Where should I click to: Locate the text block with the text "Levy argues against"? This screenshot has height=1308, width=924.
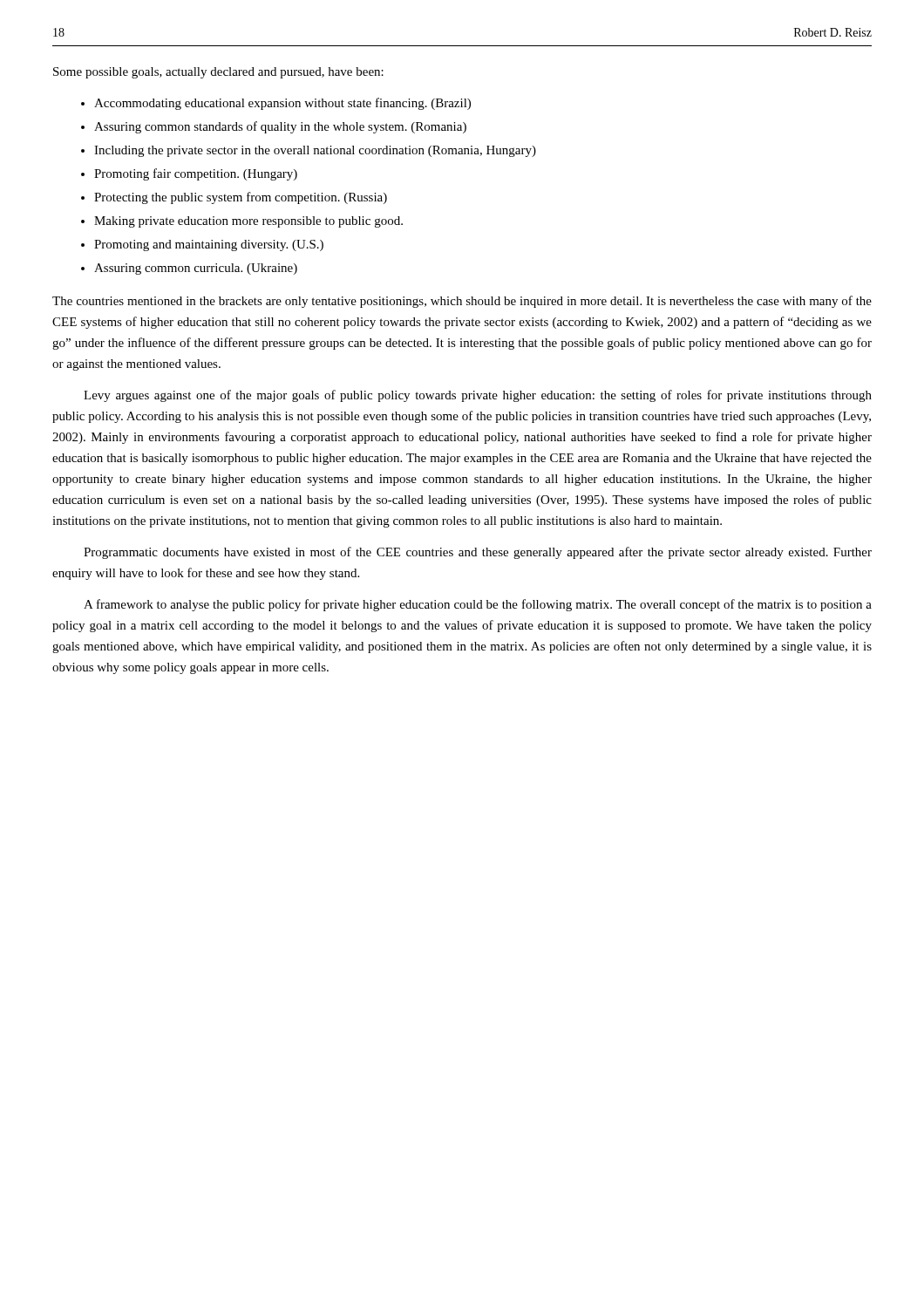pyautogui.click(x=462, y=458)
